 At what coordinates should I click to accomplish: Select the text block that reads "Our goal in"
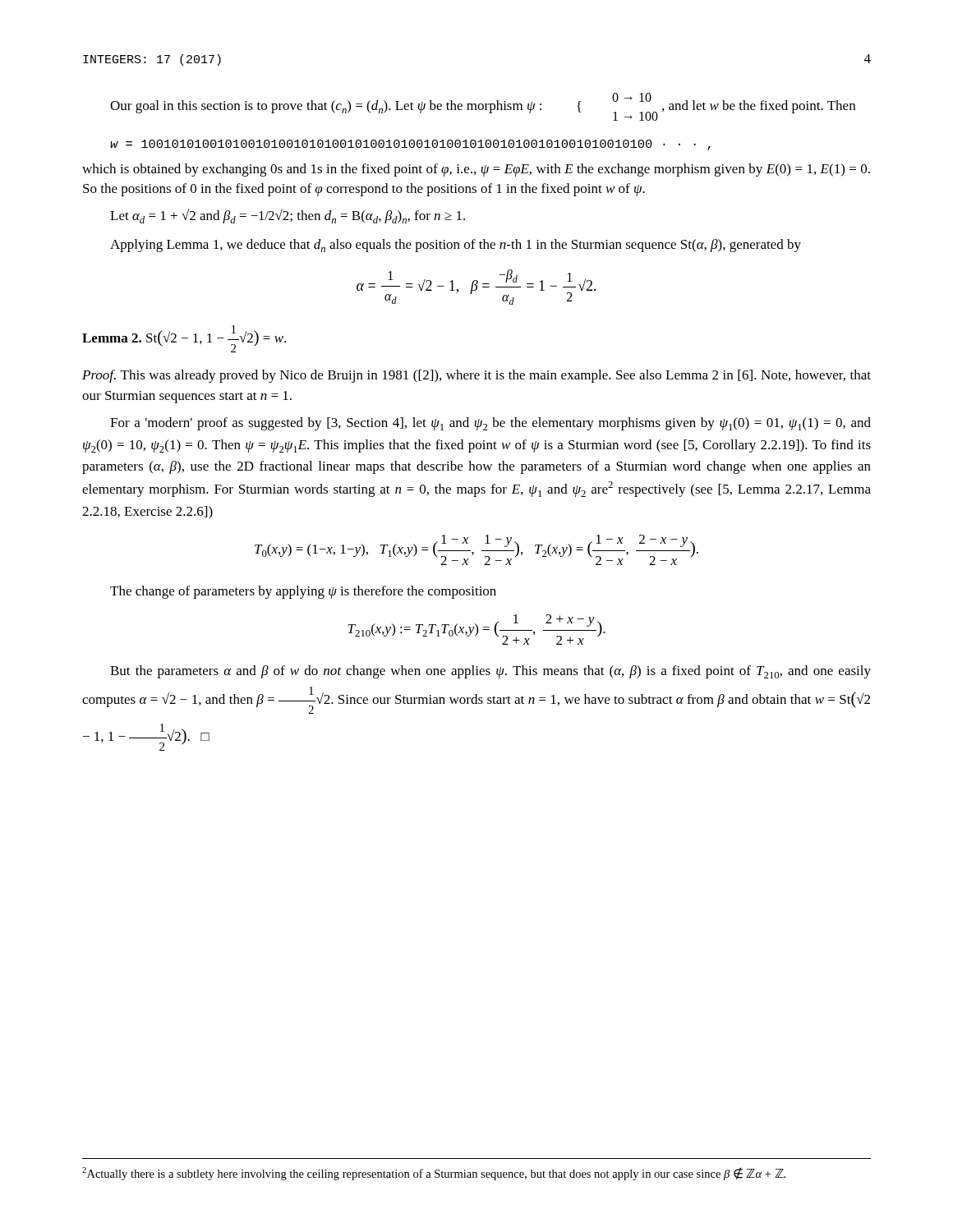(476, 107)
